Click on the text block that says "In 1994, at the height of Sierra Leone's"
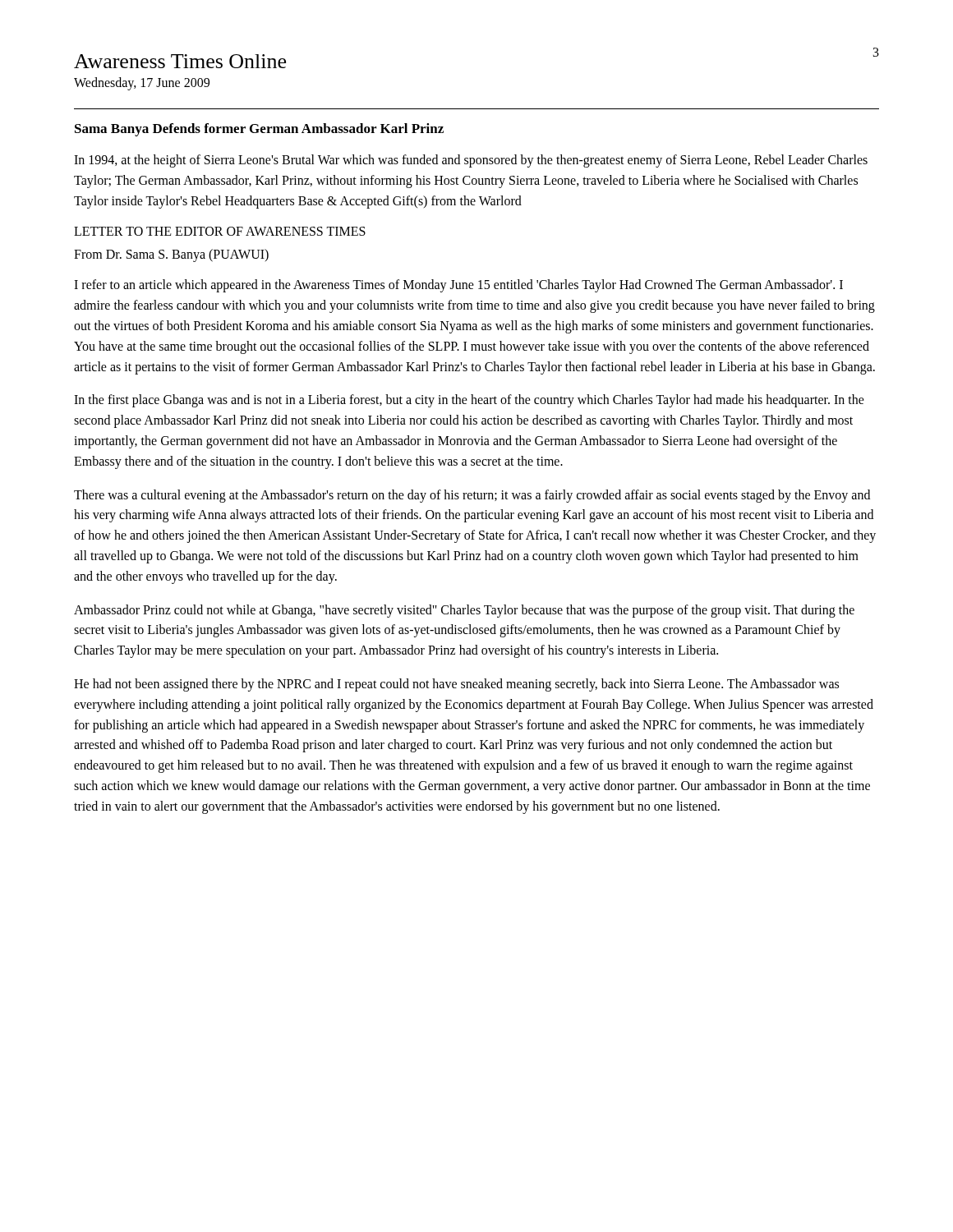Viewport: 953px width, 1232px height. 471,180
